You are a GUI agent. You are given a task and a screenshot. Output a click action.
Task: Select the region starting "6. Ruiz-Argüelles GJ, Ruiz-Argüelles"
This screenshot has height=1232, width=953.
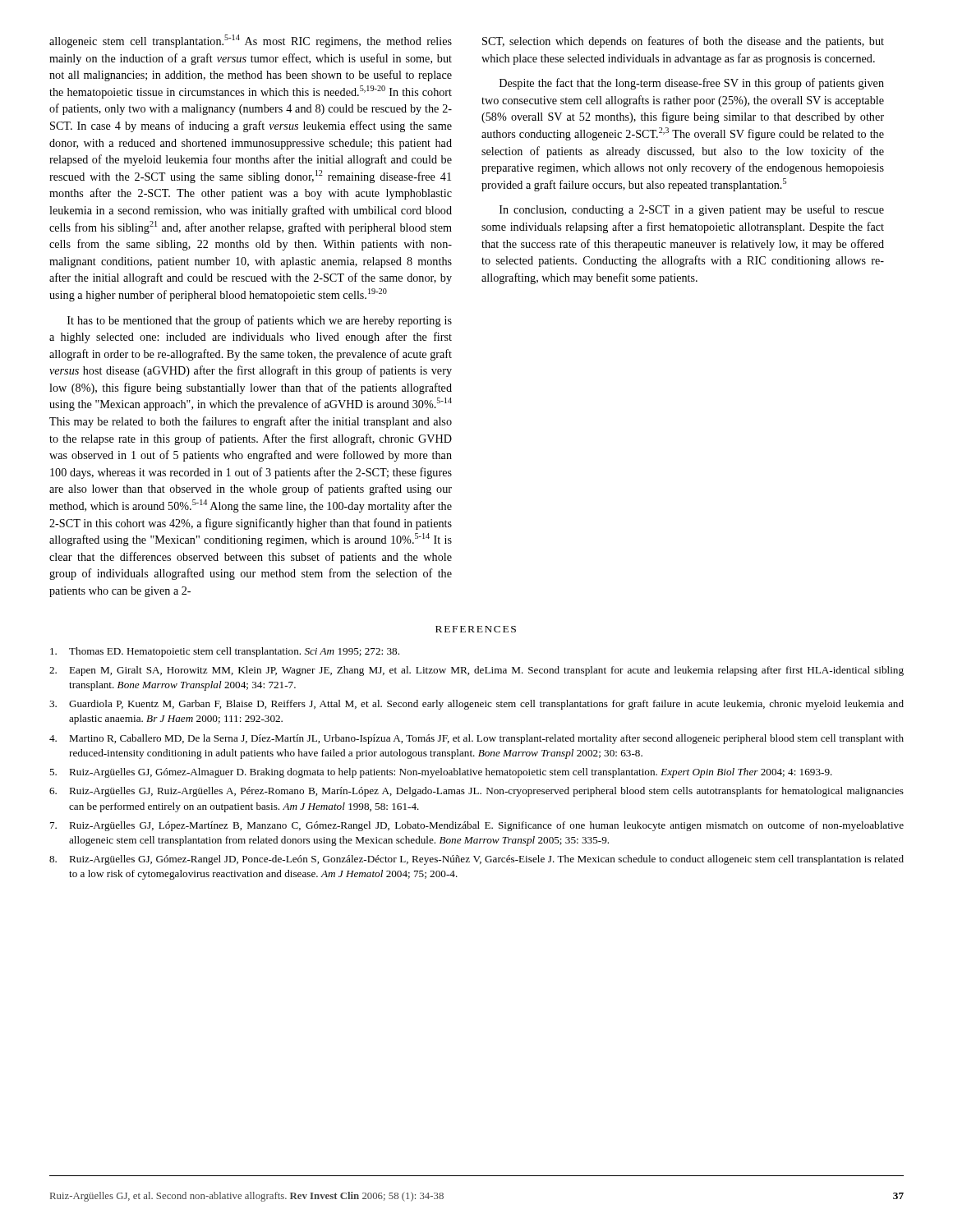(x=476, y=799)
